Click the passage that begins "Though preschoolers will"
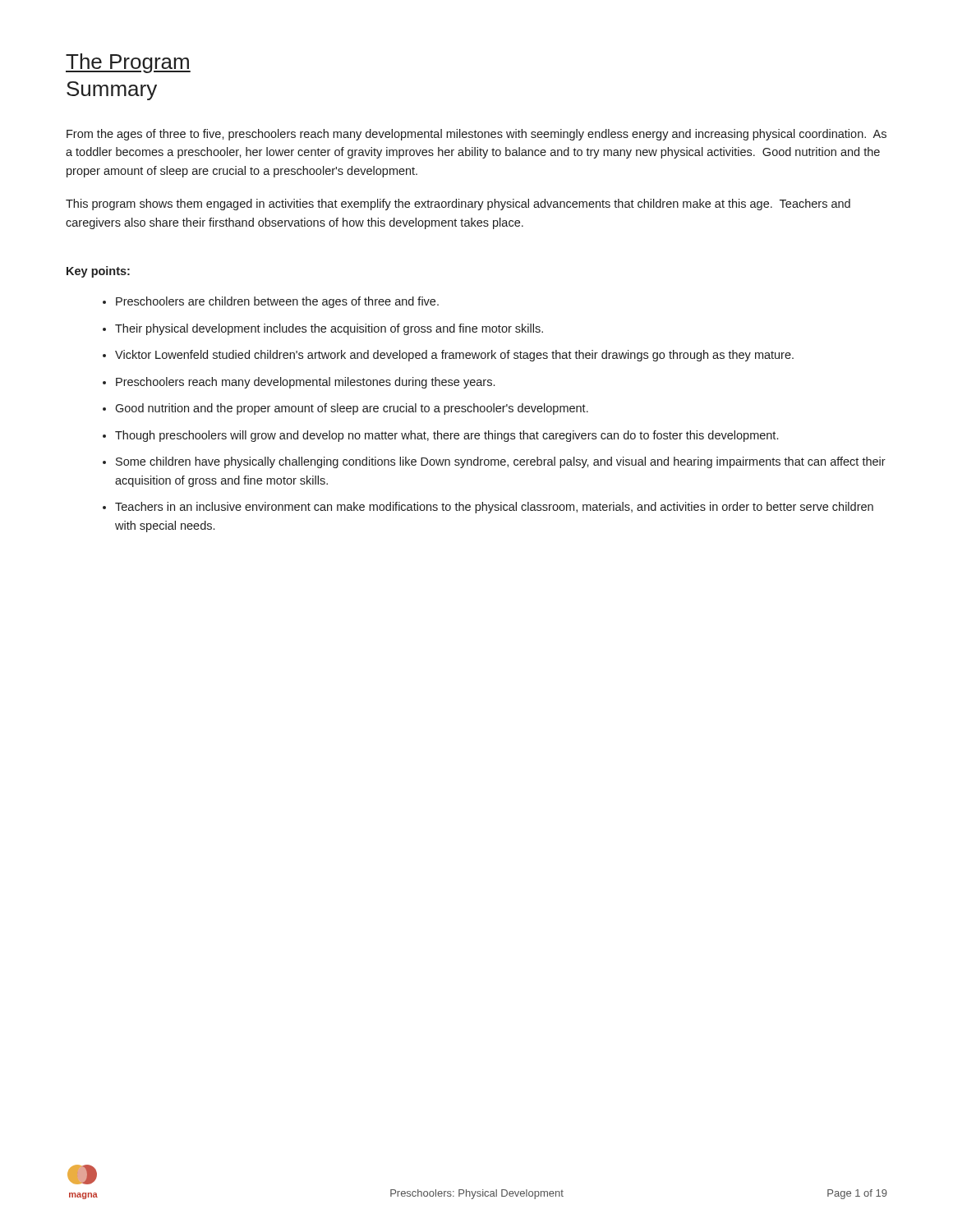Image resolution: width=953 pixels, height=1232 pixels. click(x=447, y=435)
